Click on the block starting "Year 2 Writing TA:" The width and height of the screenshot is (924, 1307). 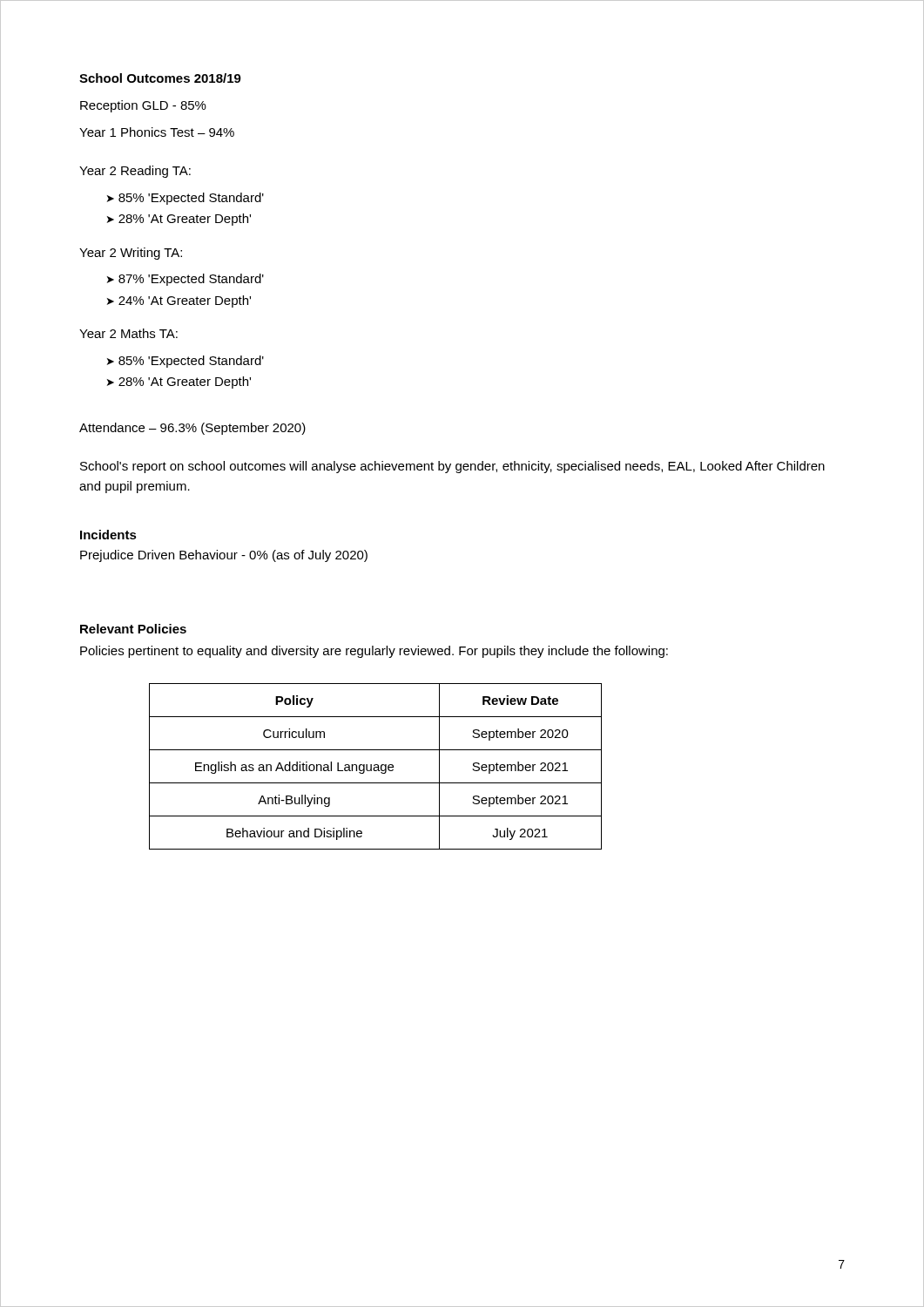(131, 252)
